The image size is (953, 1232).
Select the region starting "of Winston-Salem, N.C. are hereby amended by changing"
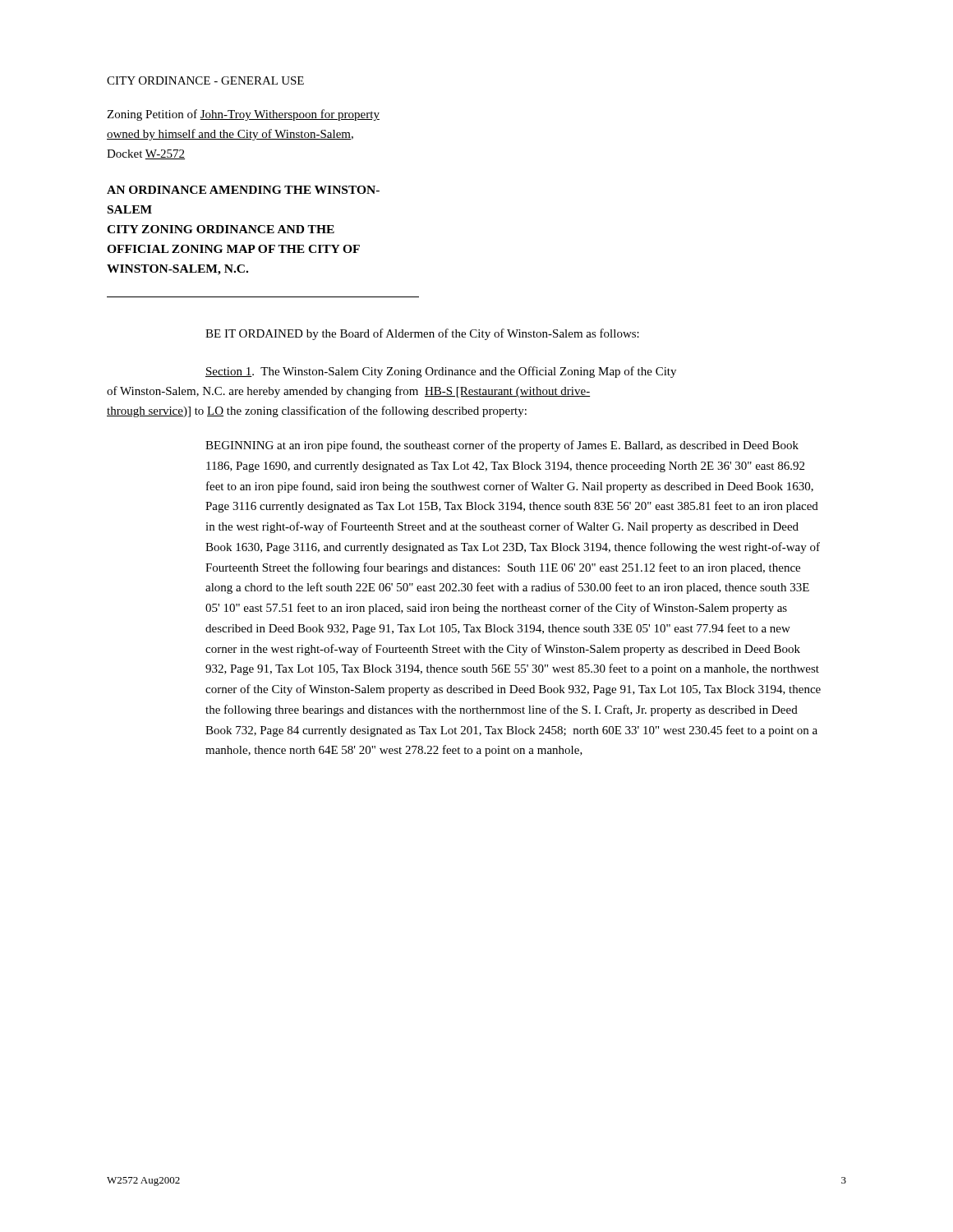[348, 391]
